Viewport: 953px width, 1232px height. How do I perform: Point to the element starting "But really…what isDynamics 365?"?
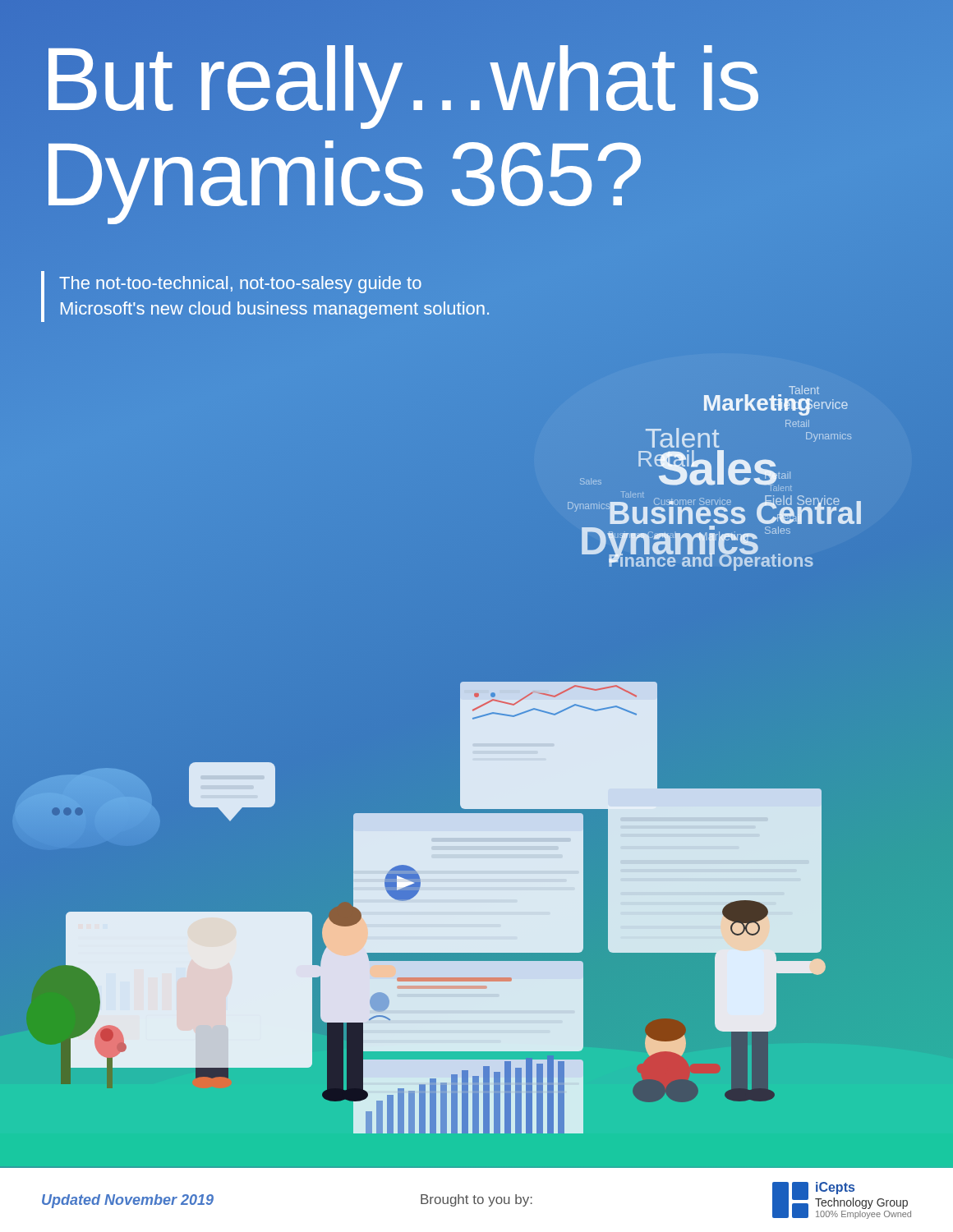(476, 126)
